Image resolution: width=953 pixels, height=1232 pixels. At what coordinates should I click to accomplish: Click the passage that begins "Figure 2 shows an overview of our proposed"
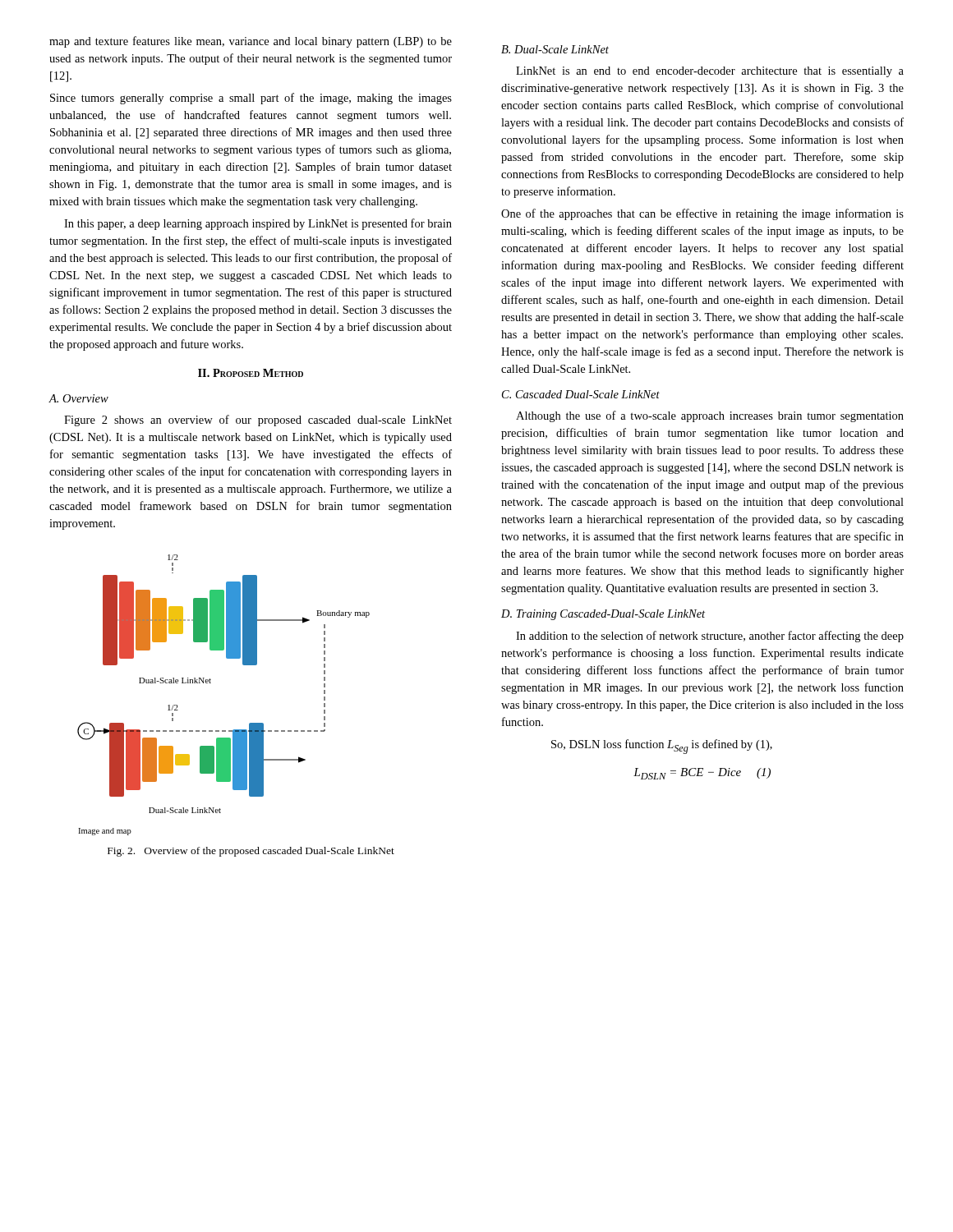click(251, 472)
